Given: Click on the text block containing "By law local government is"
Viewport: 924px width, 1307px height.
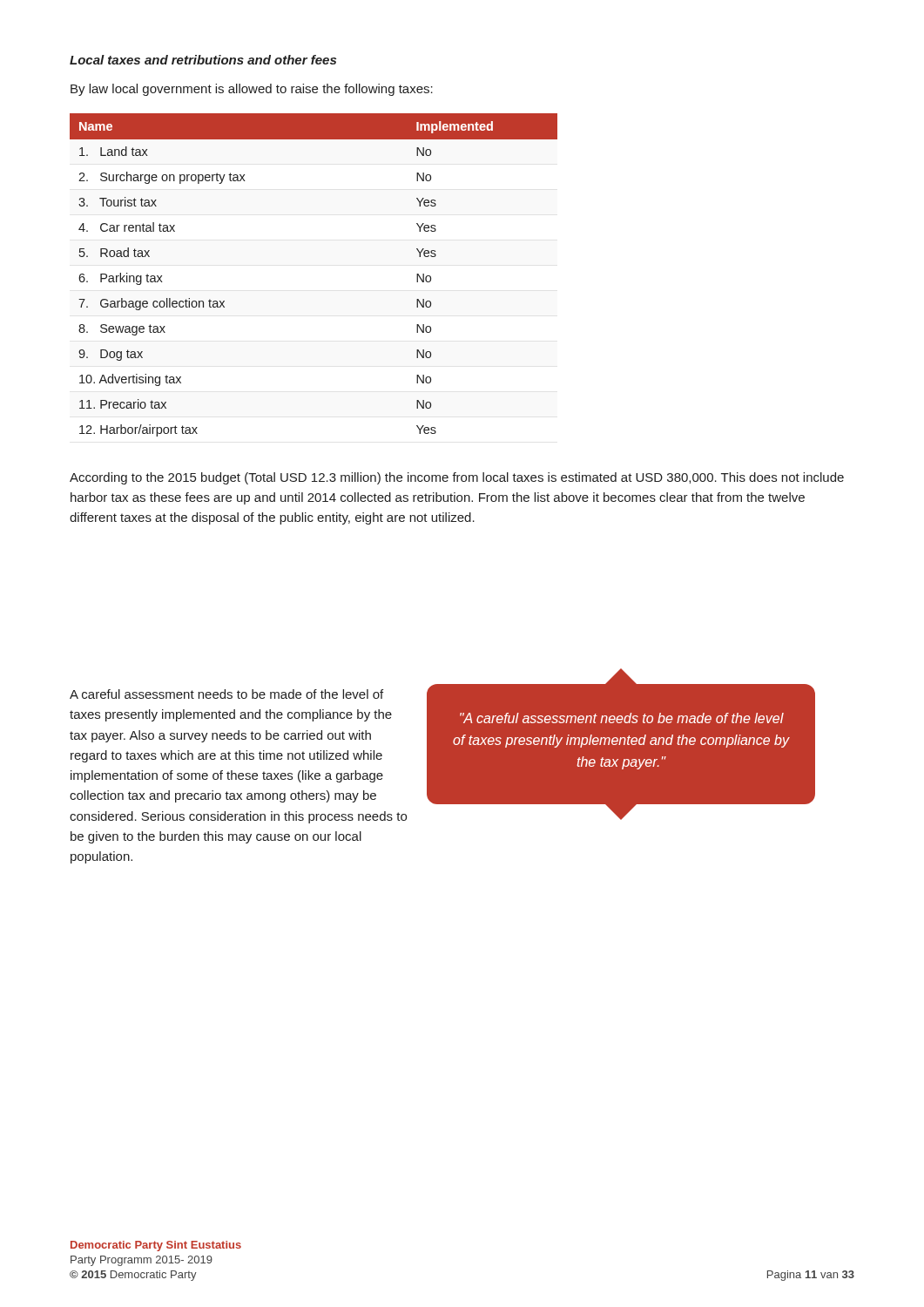Looking at the screenshot, I should pos(252,88).
